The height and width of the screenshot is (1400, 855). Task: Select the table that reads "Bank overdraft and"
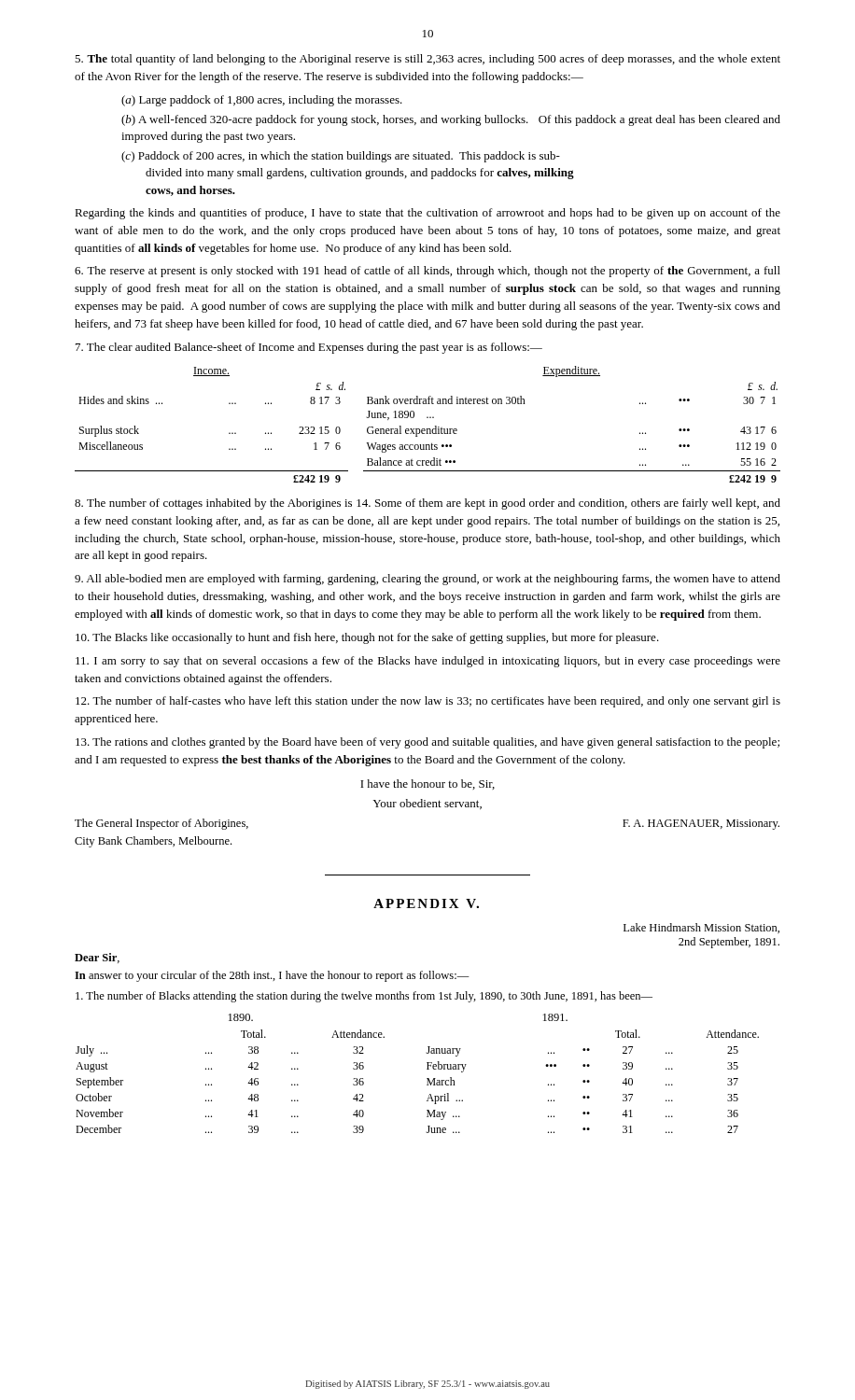pos(428,425)
